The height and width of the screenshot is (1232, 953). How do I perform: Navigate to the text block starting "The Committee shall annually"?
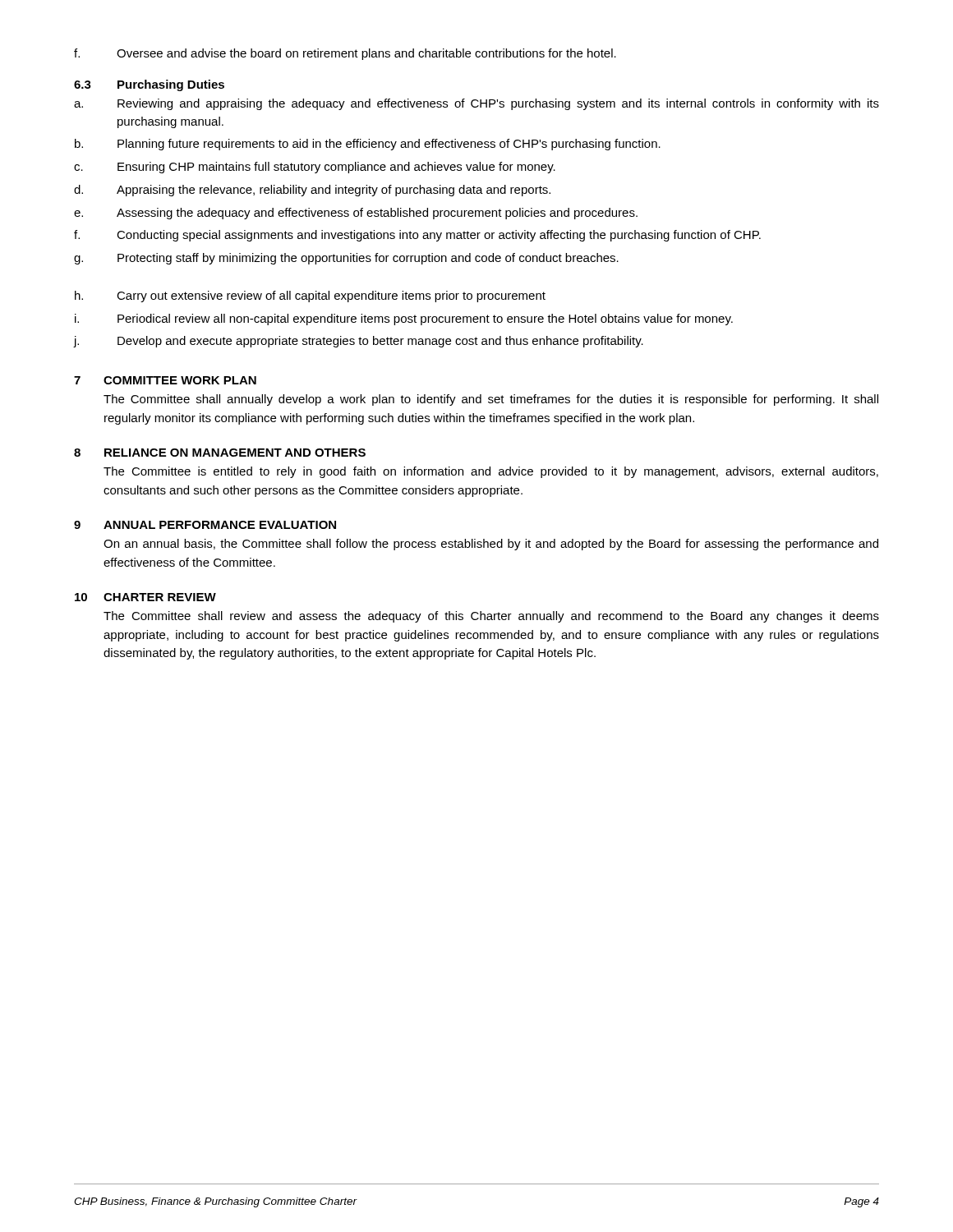point(491,409)
